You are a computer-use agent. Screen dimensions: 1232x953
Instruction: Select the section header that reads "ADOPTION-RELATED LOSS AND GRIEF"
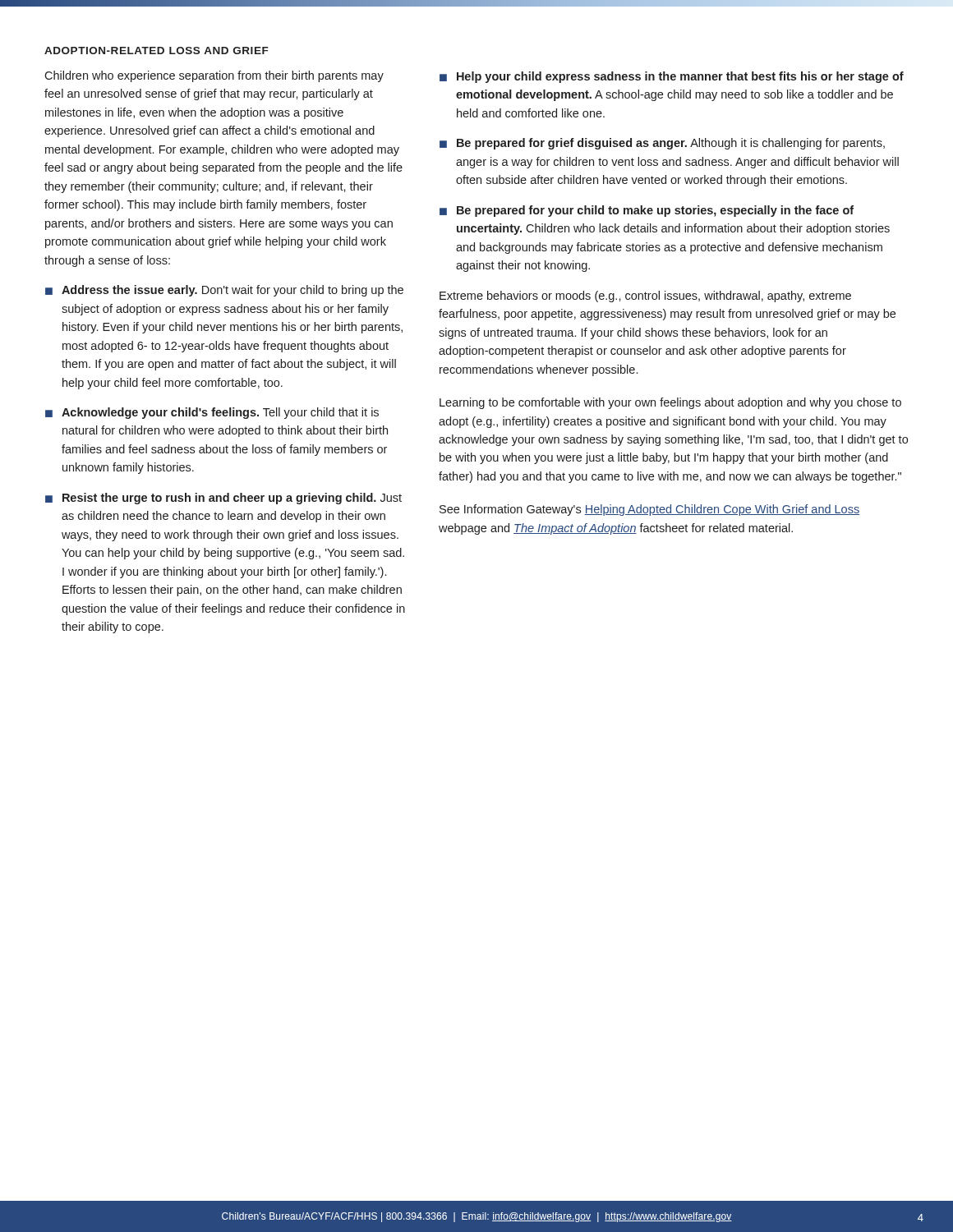157,51
